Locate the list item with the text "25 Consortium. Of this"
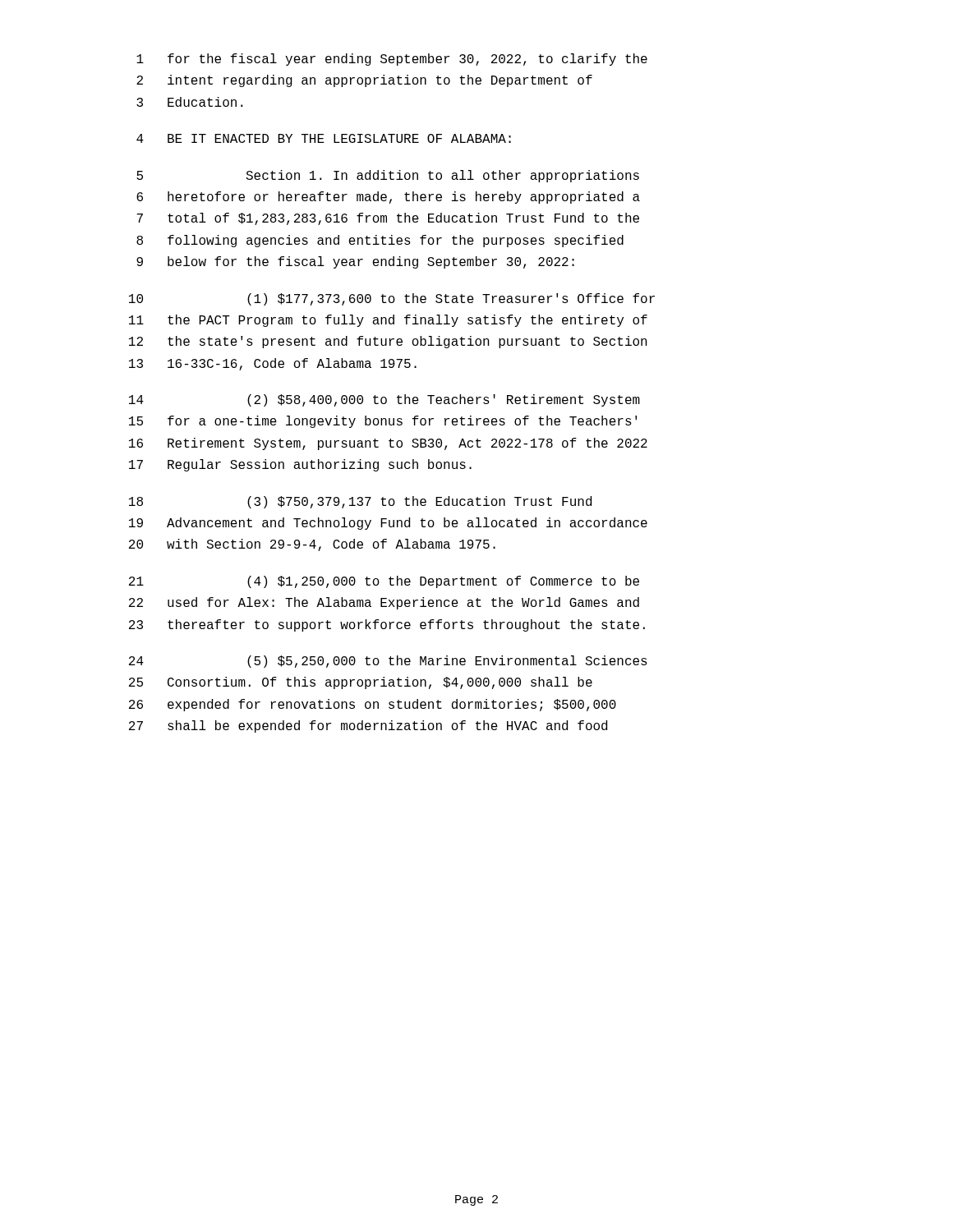The image size is (953, 1232). point(493,684)
